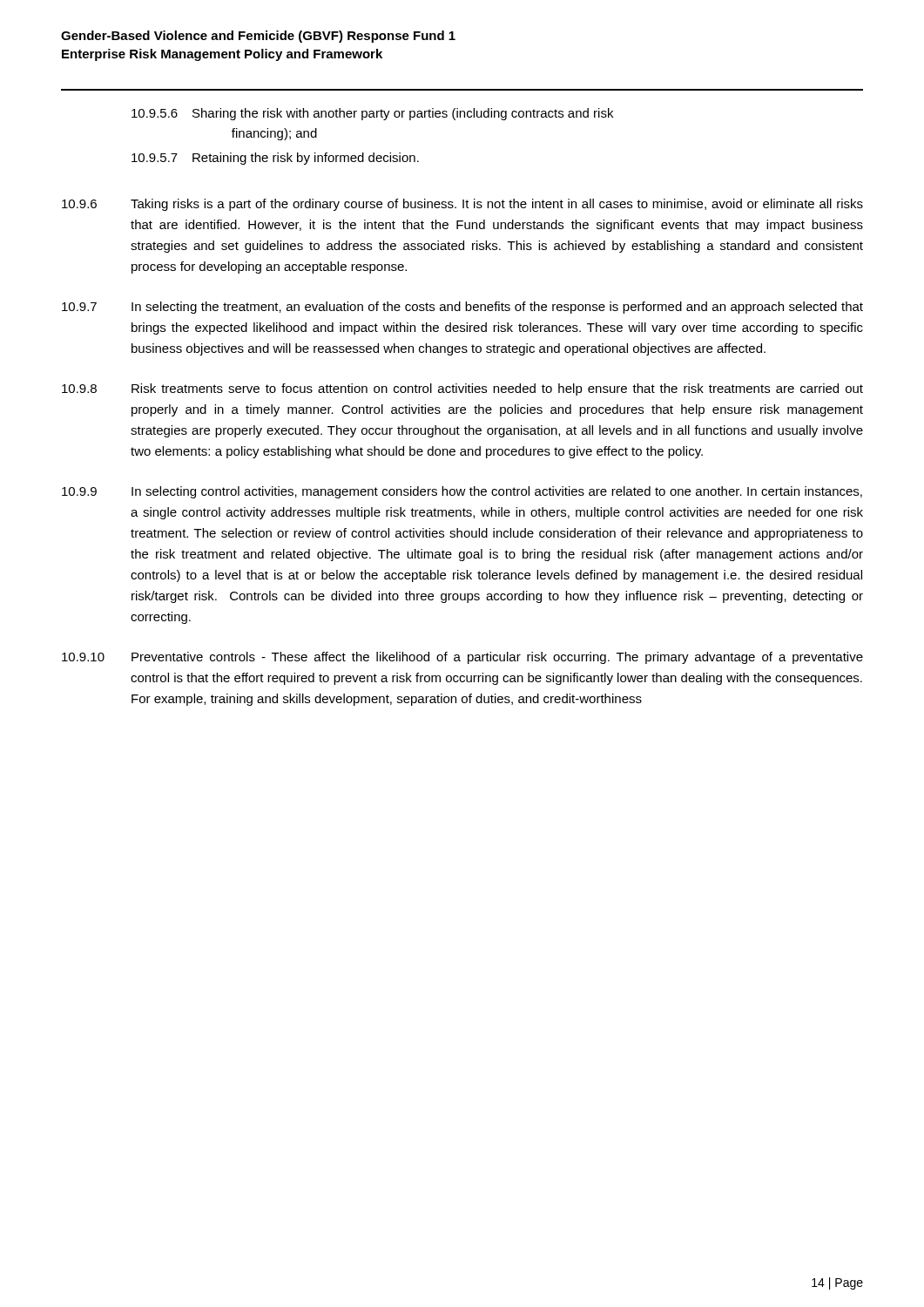Viewport: 924px width, 1307px height.
Task: Find the block on this page that starts "9.9 In selecting control activities,"
Action: [462, 554]
